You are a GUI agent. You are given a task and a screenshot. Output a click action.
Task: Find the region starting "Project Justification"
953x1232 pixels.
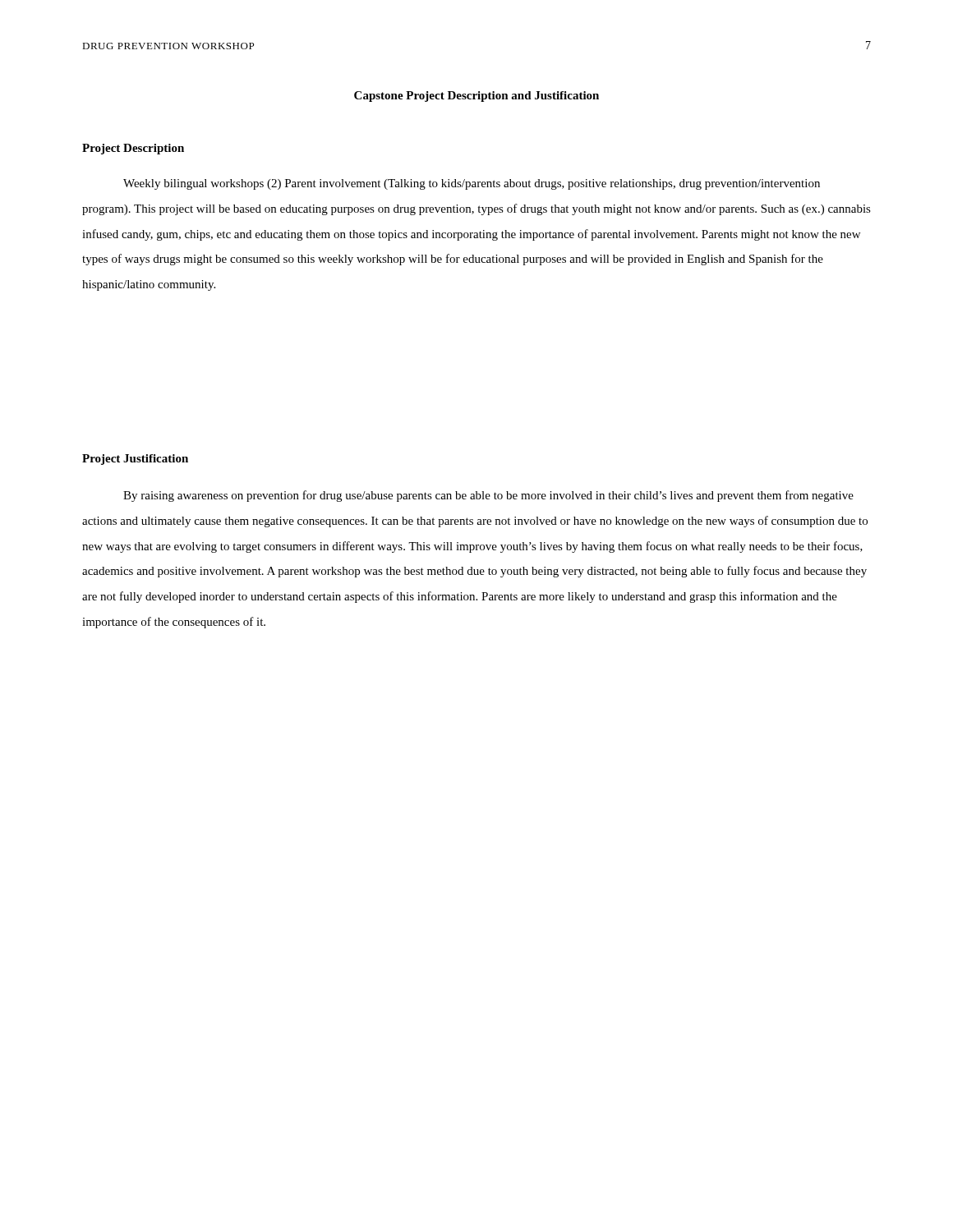[x=135, y=458]
